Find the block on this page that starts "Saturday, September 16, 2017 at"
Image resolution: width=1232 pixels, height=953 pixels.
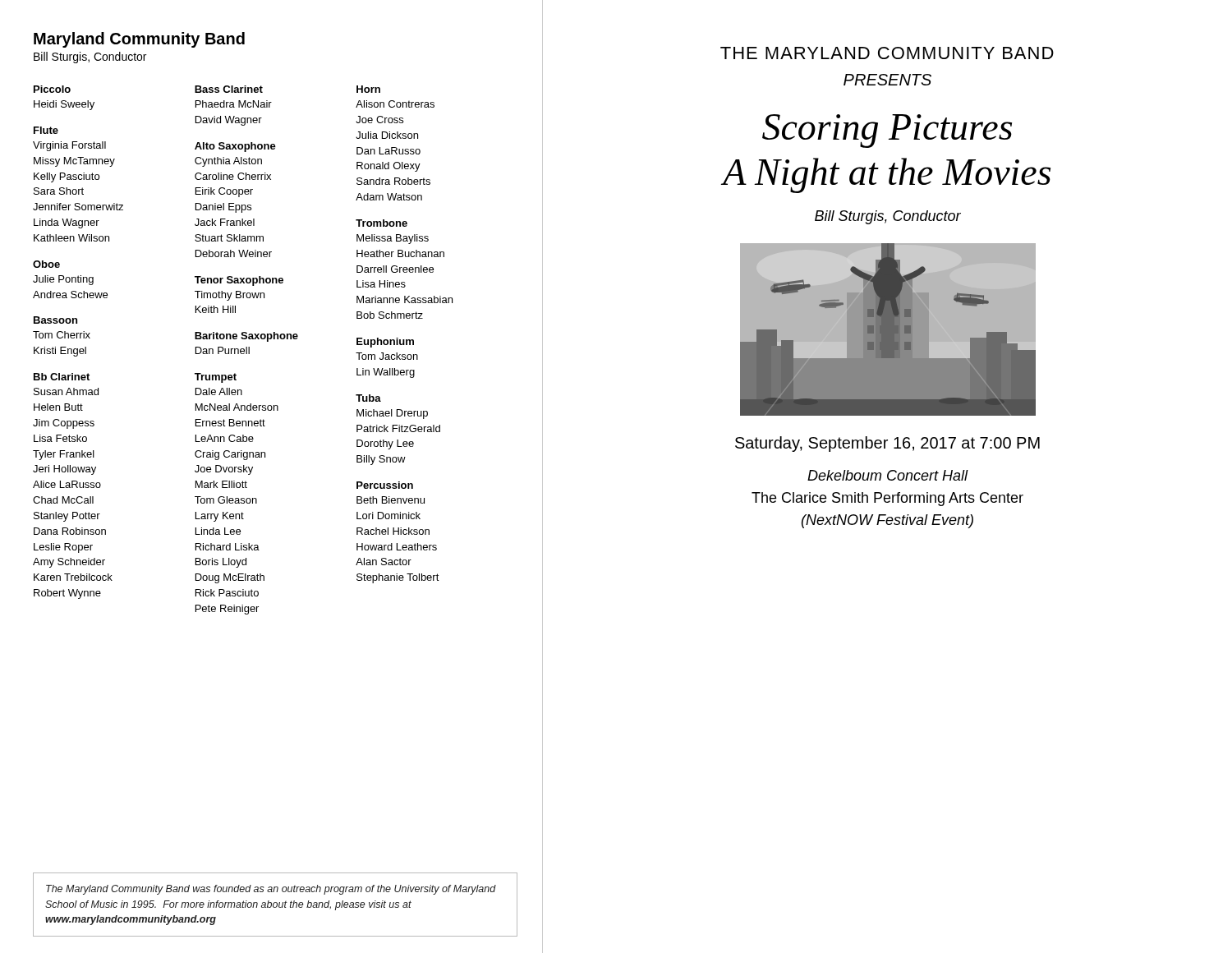(x=887, y=444)
